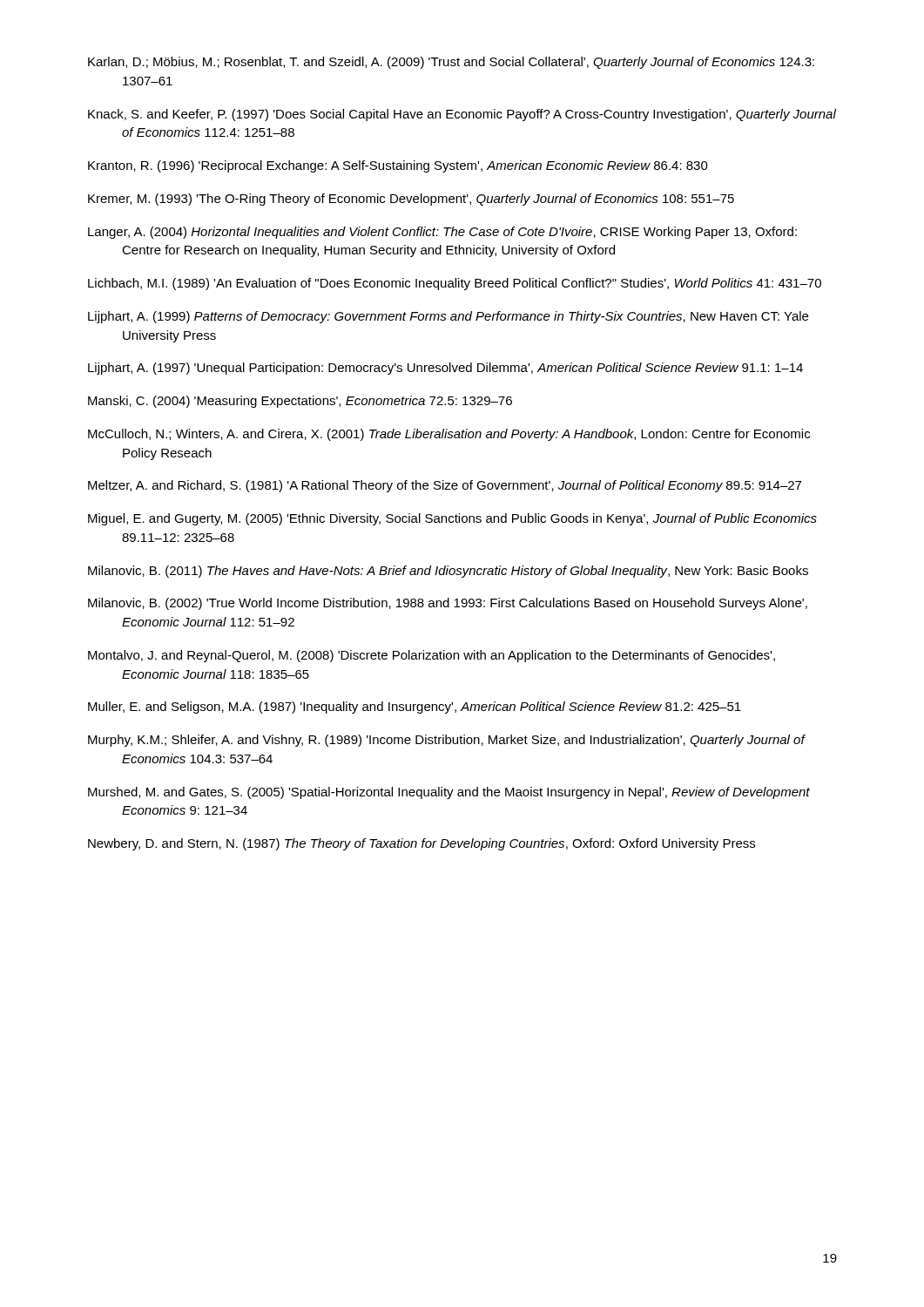Select the text block starting "Langer, A. (2004)"
This screenshot has width=924, height=1307.
[442, 240]
